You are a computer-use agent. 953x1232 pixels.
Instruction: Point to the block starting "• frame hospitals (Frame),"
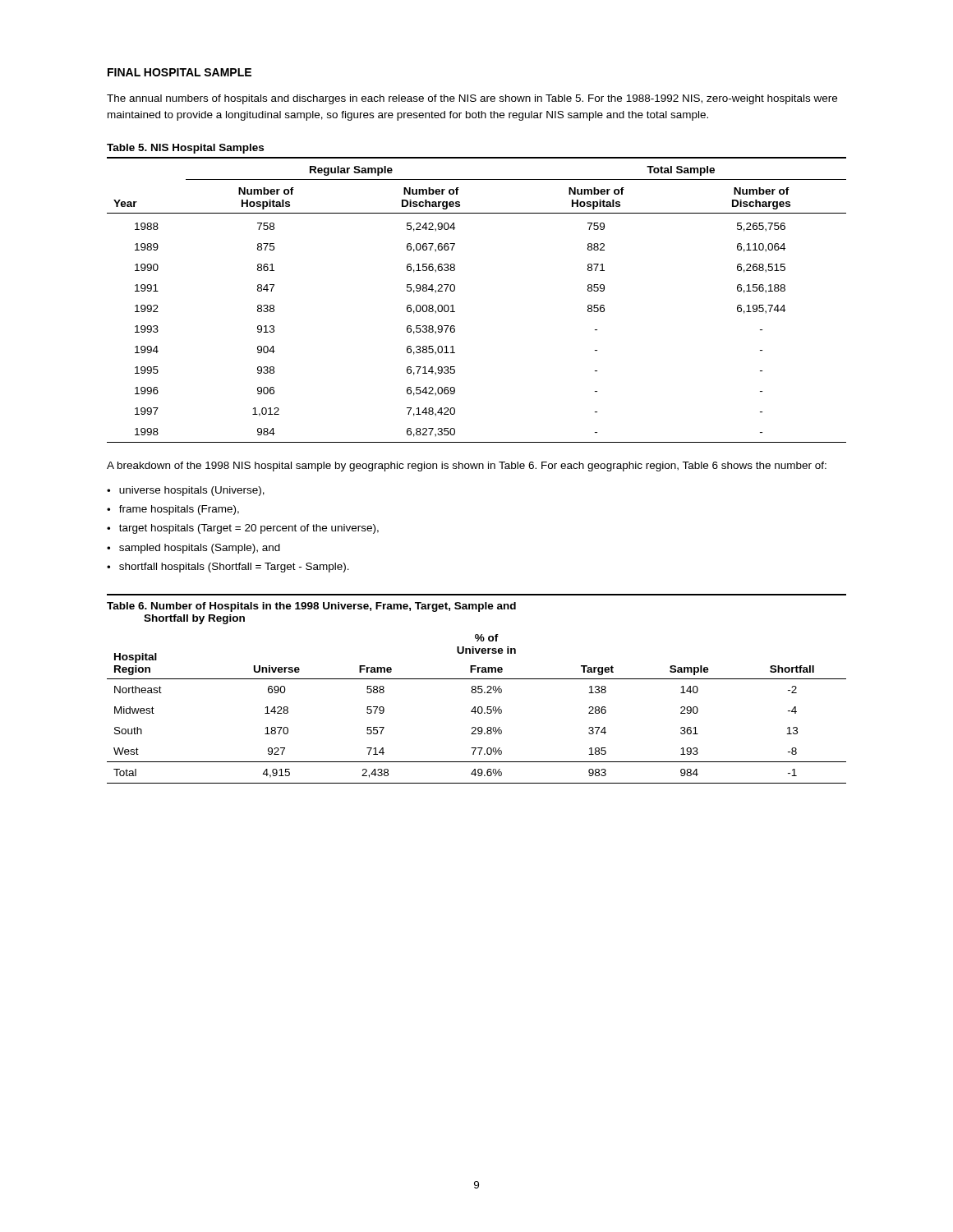173,510
